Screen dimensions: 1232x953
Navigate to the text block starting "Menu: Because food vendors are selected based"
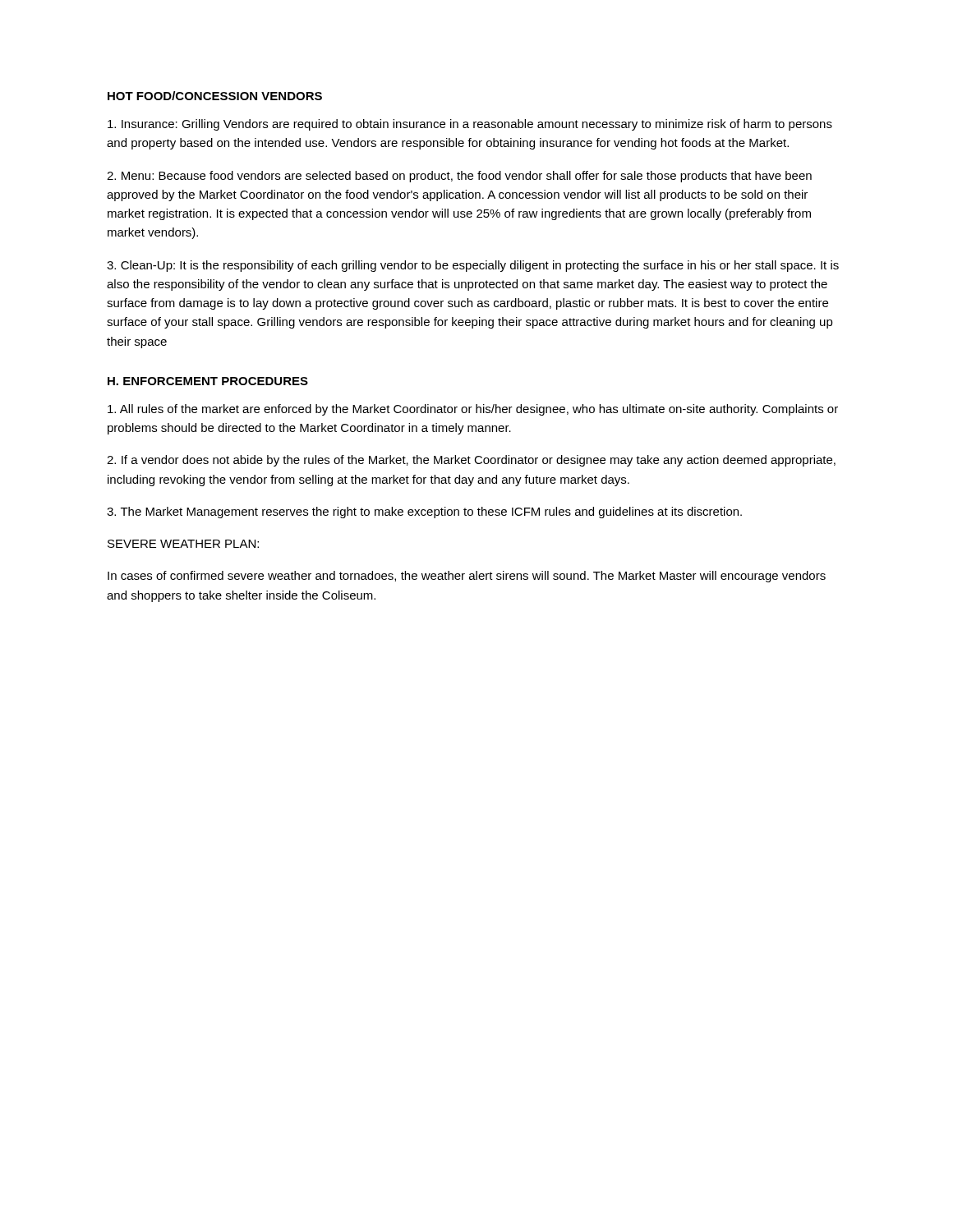point(460,204)
